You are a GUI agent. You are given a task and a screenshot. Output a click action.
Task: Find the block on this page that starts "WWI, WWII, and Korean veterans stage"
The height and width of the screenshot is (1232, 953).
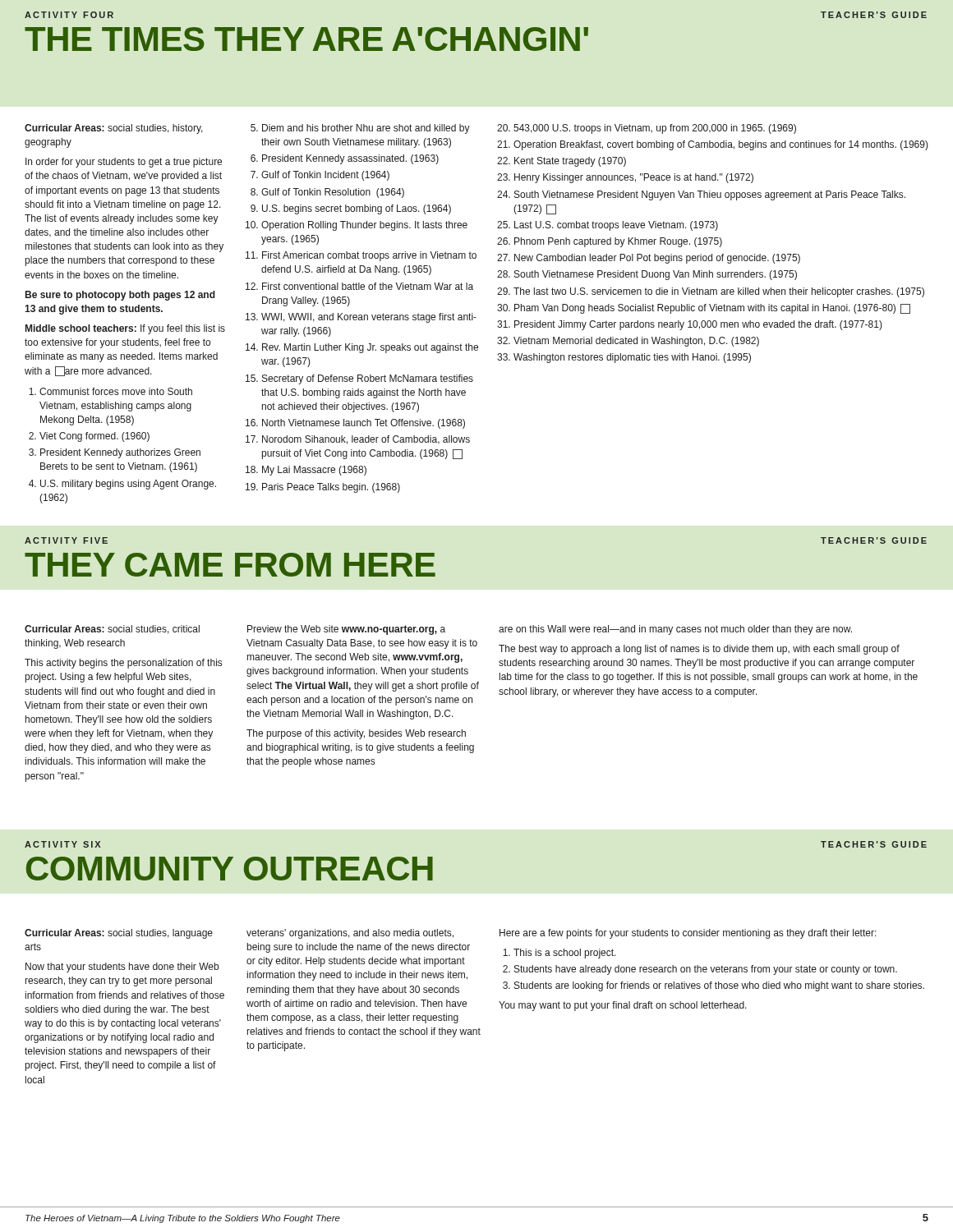click(369, 324)
